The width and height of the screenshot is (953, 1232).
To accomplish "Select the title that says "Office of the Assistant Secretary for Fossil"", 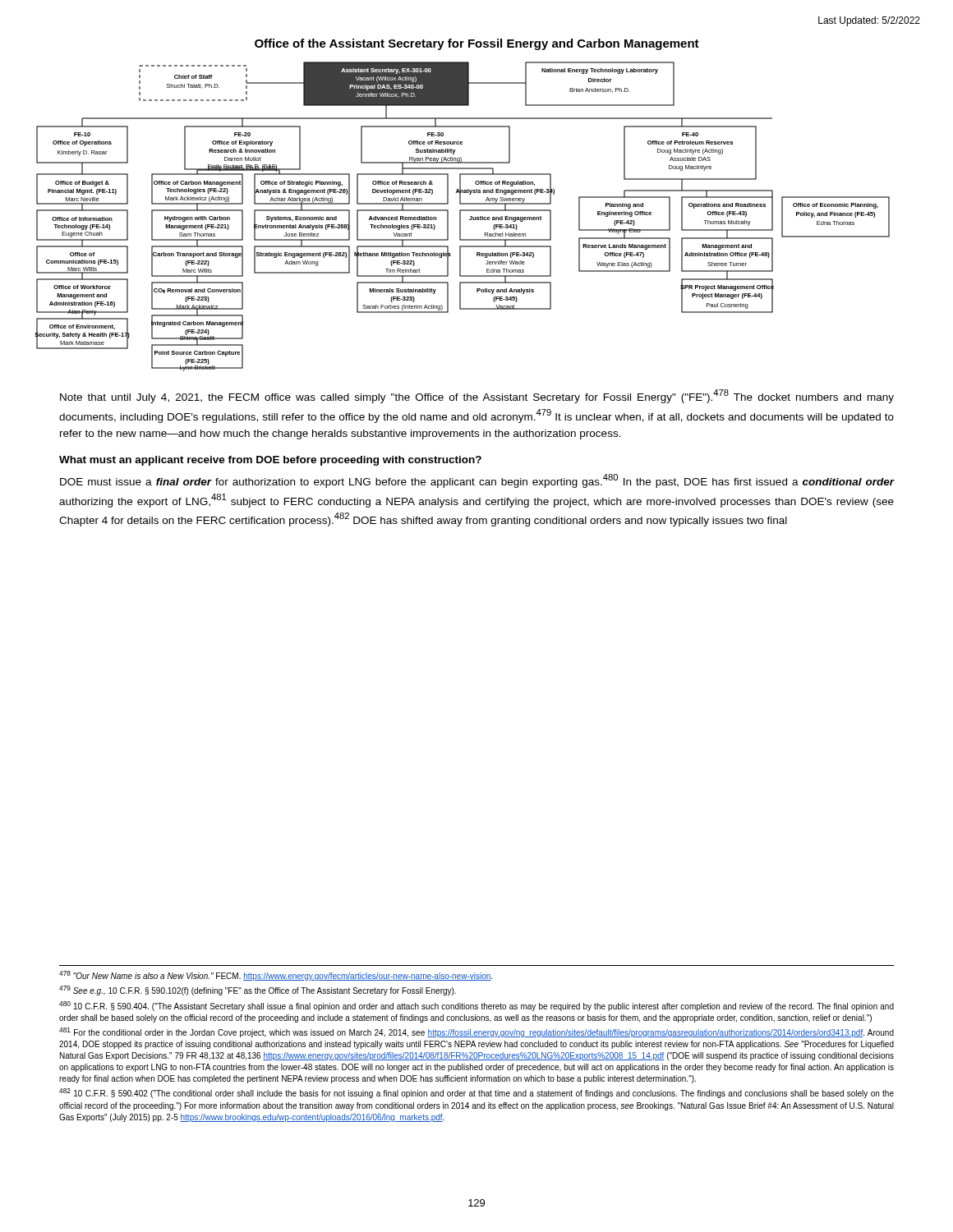I will click(476, 43).
